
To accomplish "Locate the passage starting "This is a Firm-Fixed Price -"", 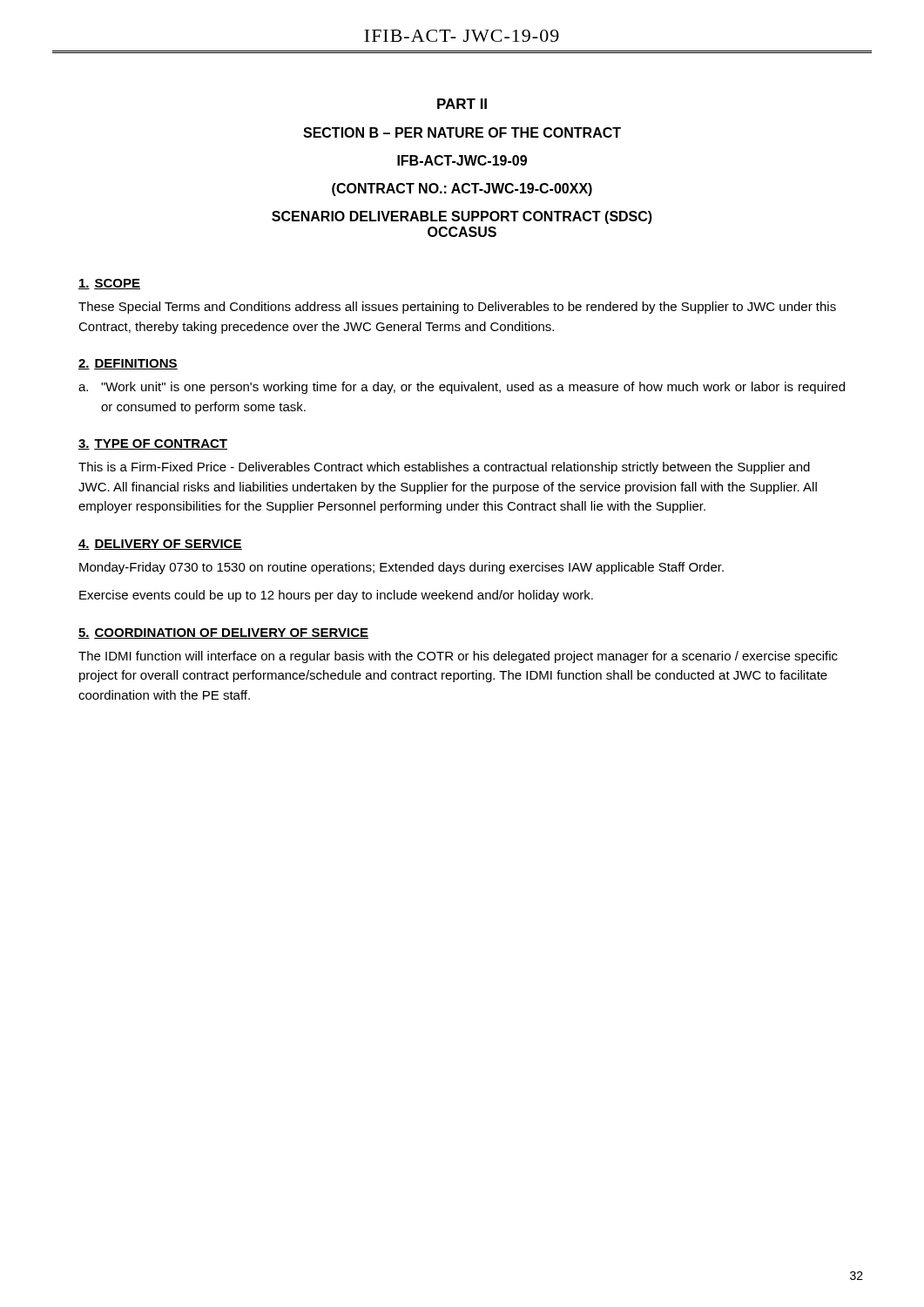I will (x=448, y=486).
